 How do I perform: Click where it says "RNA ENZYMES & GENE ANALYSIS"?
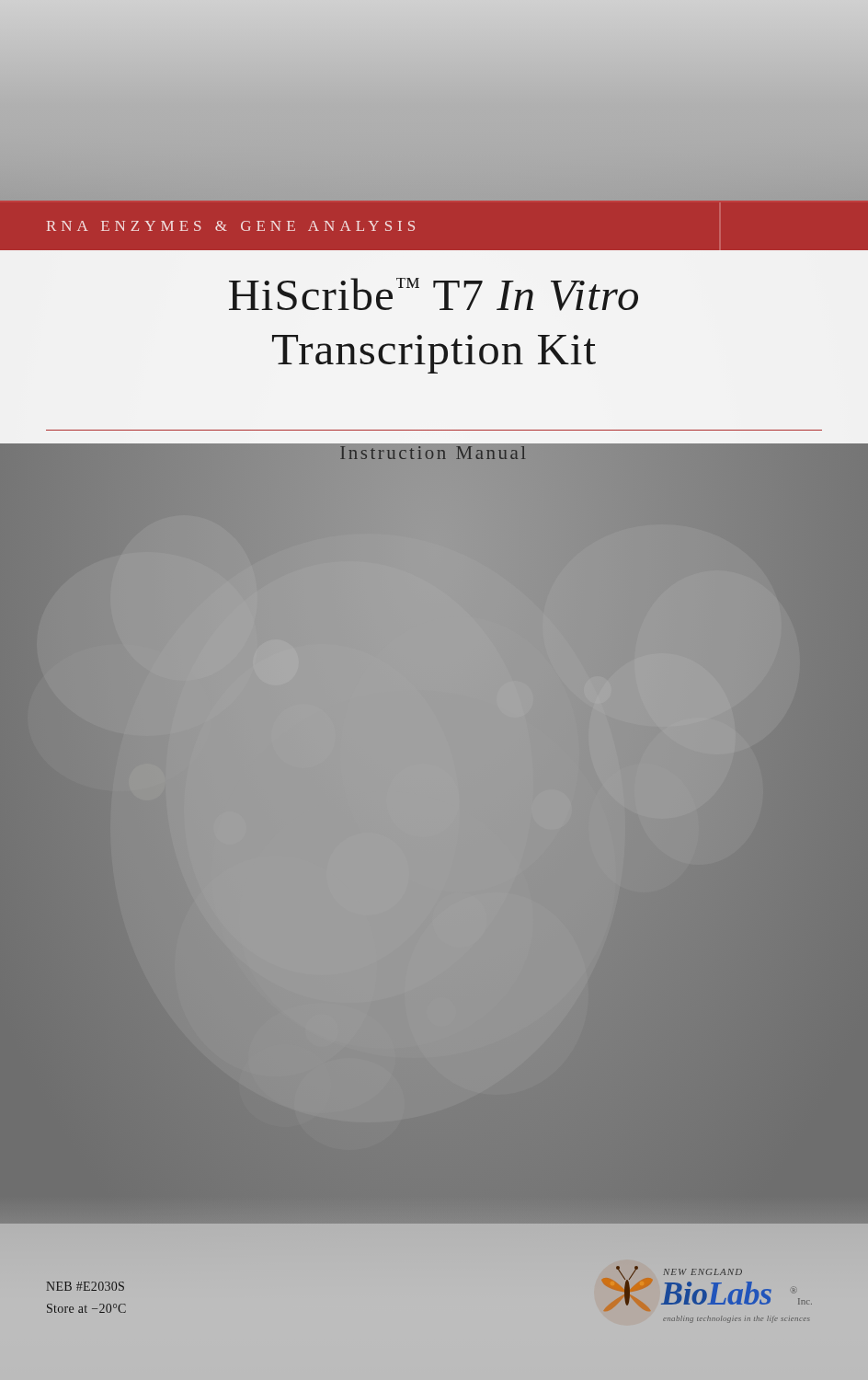[360, 226]
